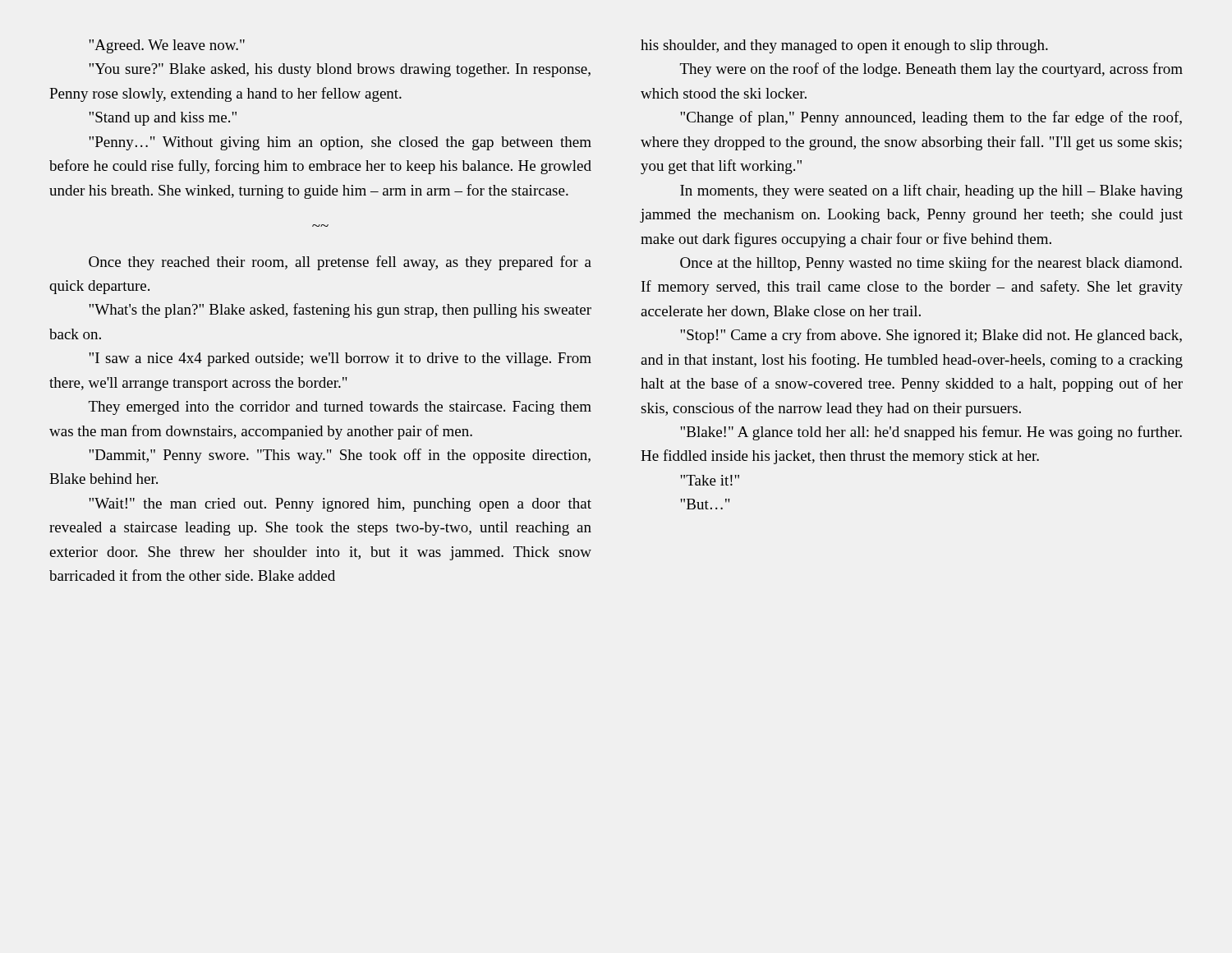Viewport: 1232px width, 953px height.
Task: Locate the passage starting ""Take it!""
Action: point(710,480)
